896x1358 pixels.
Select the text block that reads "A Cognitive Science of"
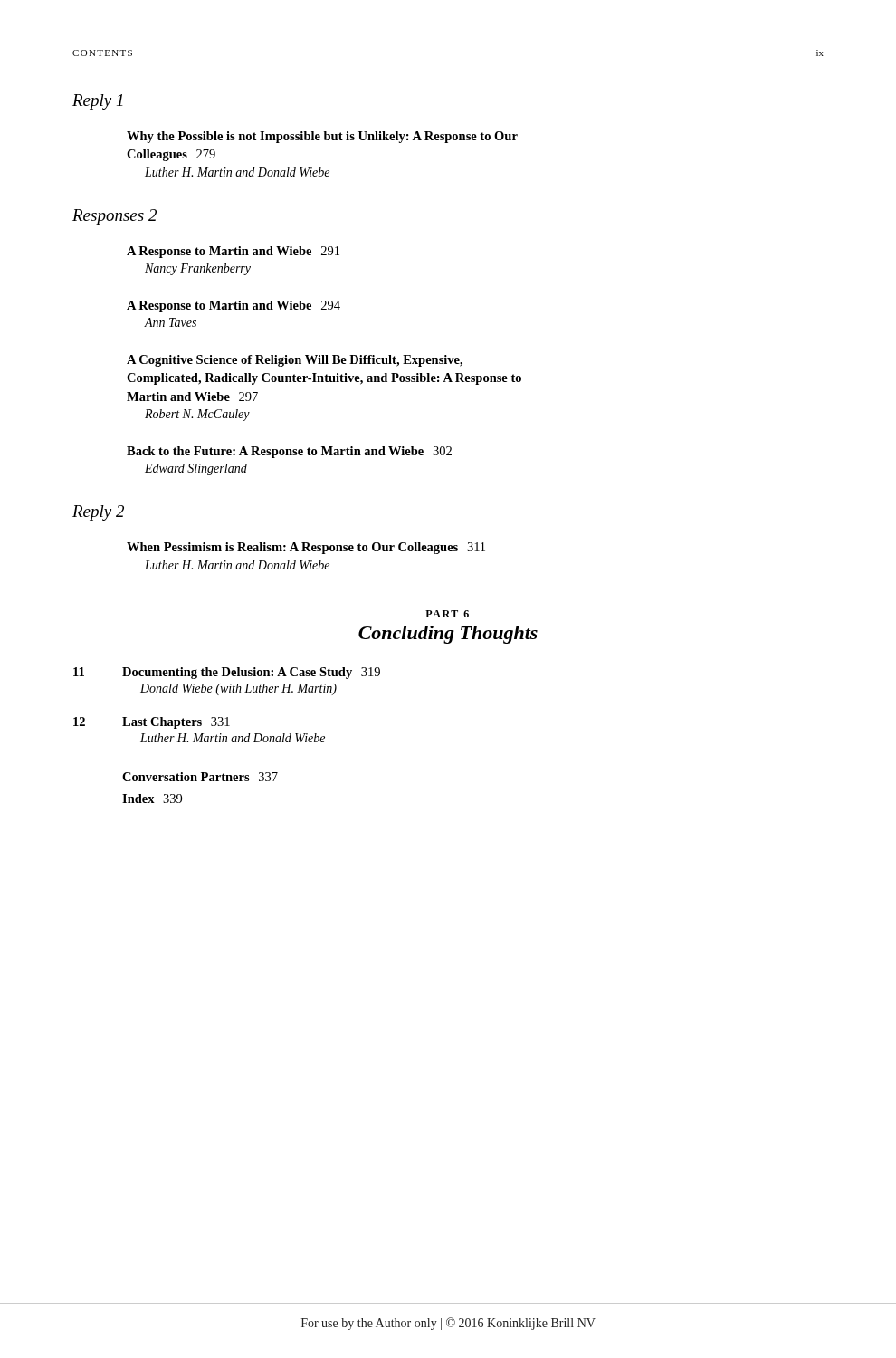click(475, 386)
